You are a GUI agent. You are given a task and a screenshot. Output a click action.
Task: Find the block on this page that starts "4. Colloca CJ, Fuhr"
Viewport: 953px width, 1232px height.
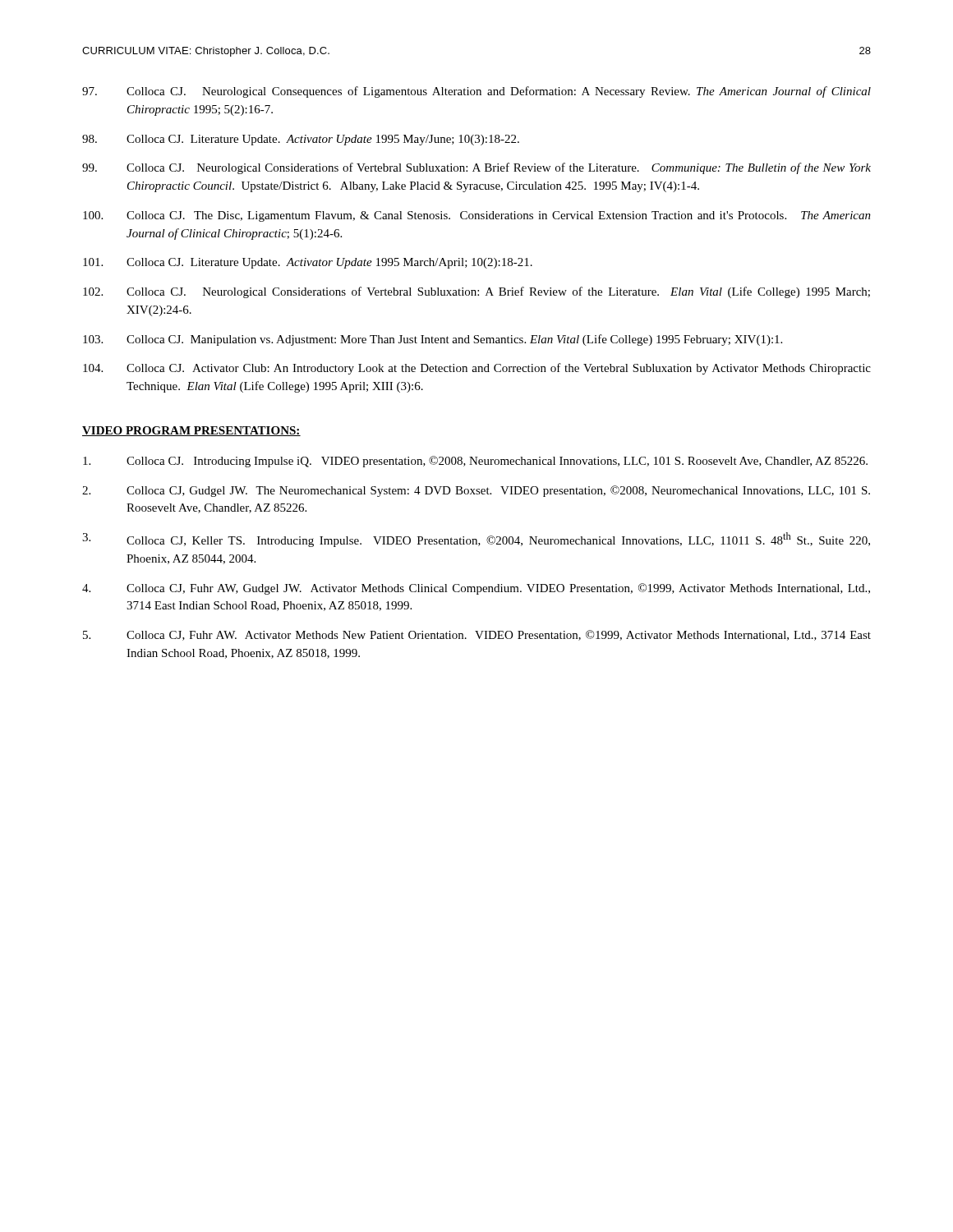pos(476,597)
